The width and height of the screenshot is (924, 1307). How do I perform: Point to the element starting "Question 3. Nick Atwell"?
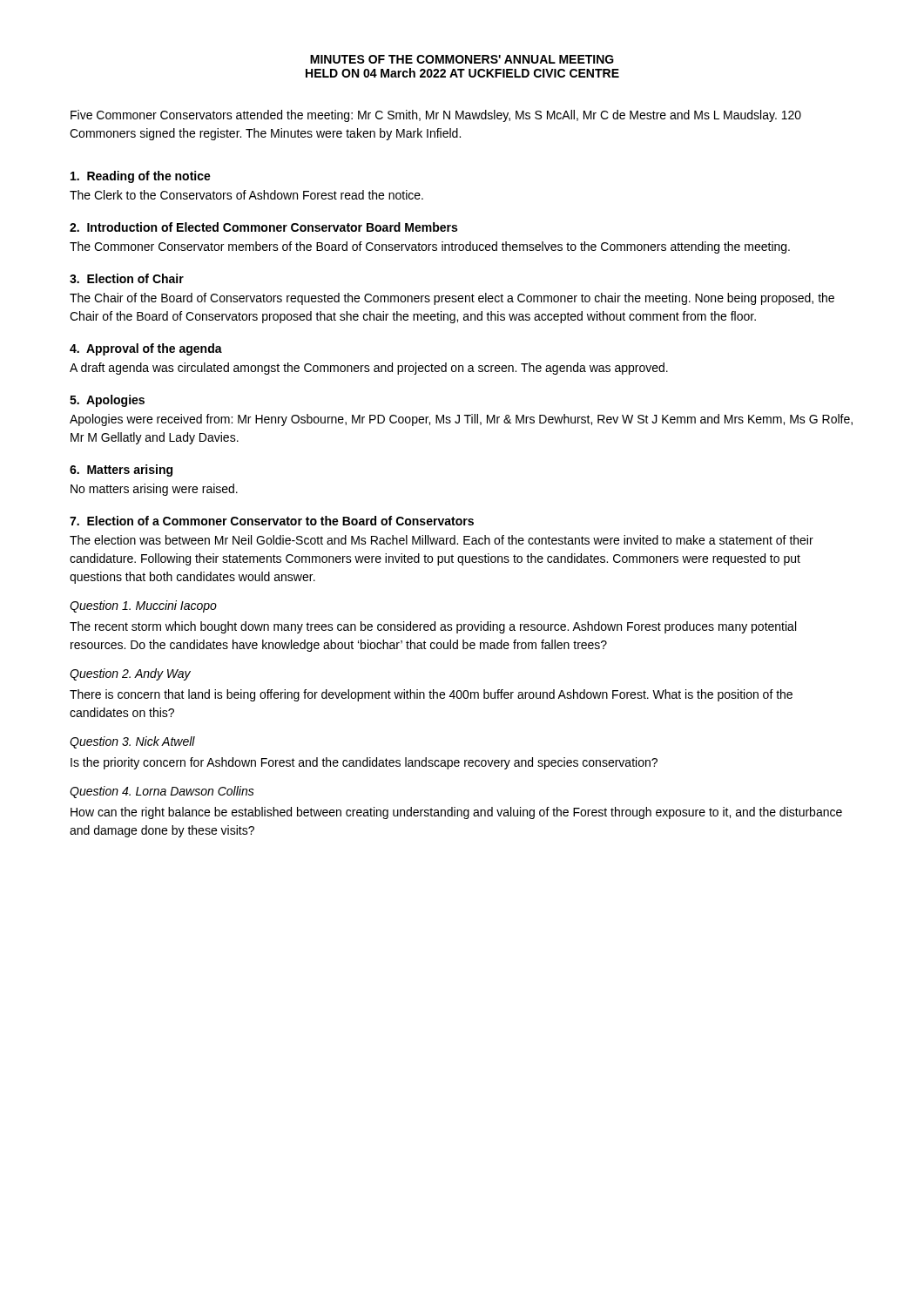[x=132, y=742]
